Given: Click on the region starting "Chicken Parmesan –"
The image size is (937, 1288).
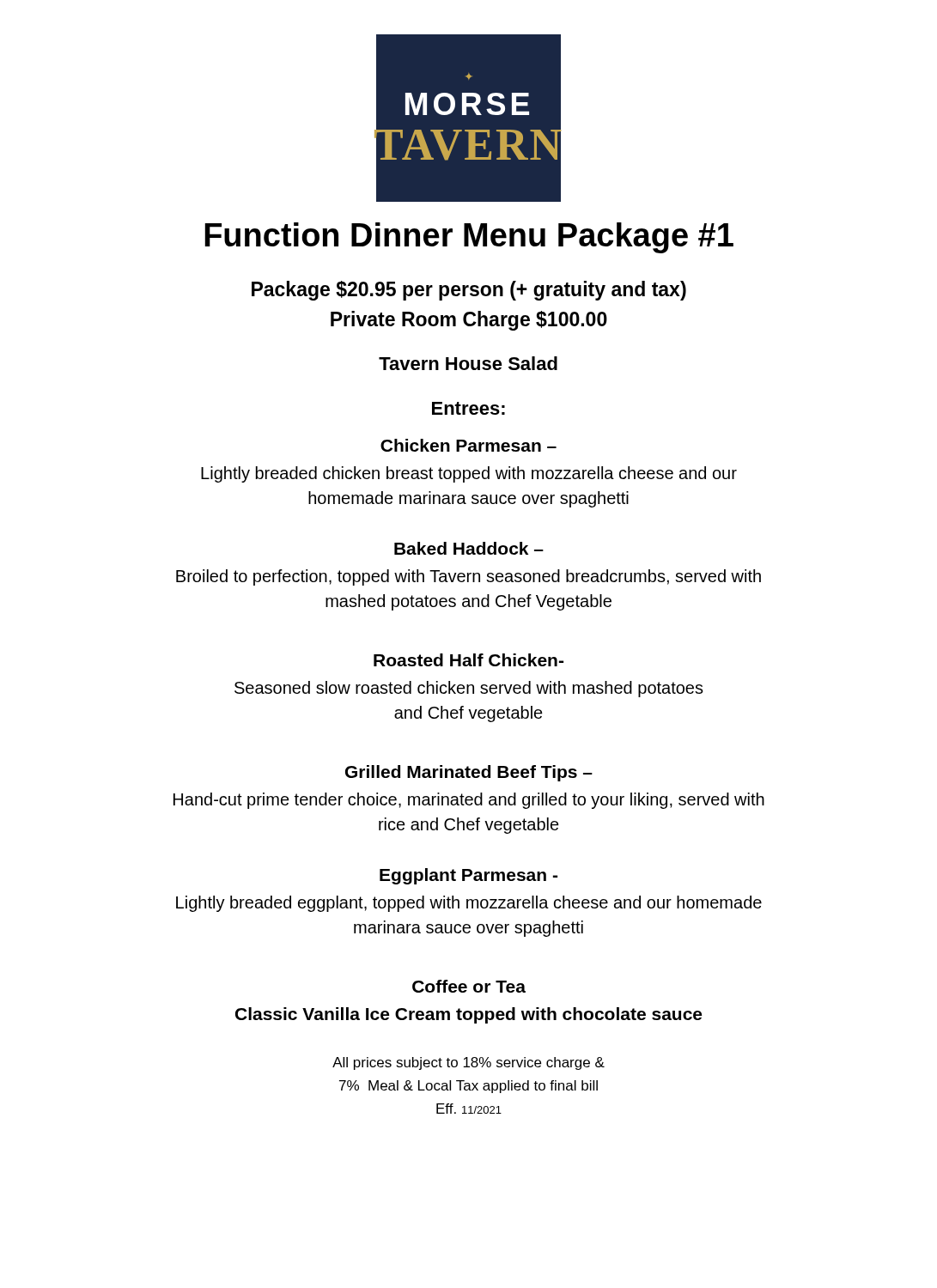Looking at the screenshot, I should pos(468,445).
